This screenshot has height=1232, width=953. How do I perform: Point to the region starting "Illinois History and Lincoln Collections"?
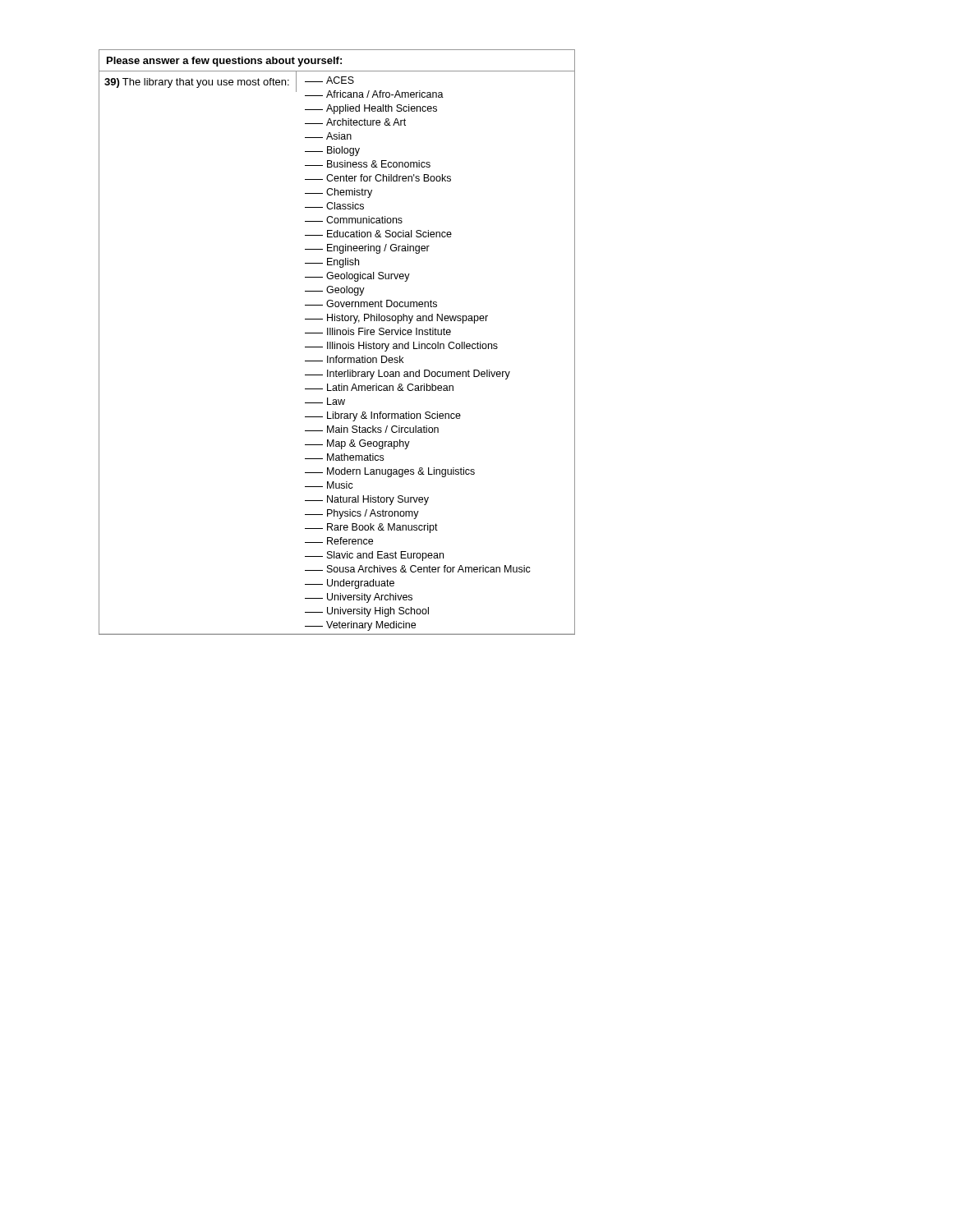pyautogui.click(x=401, y=345)
